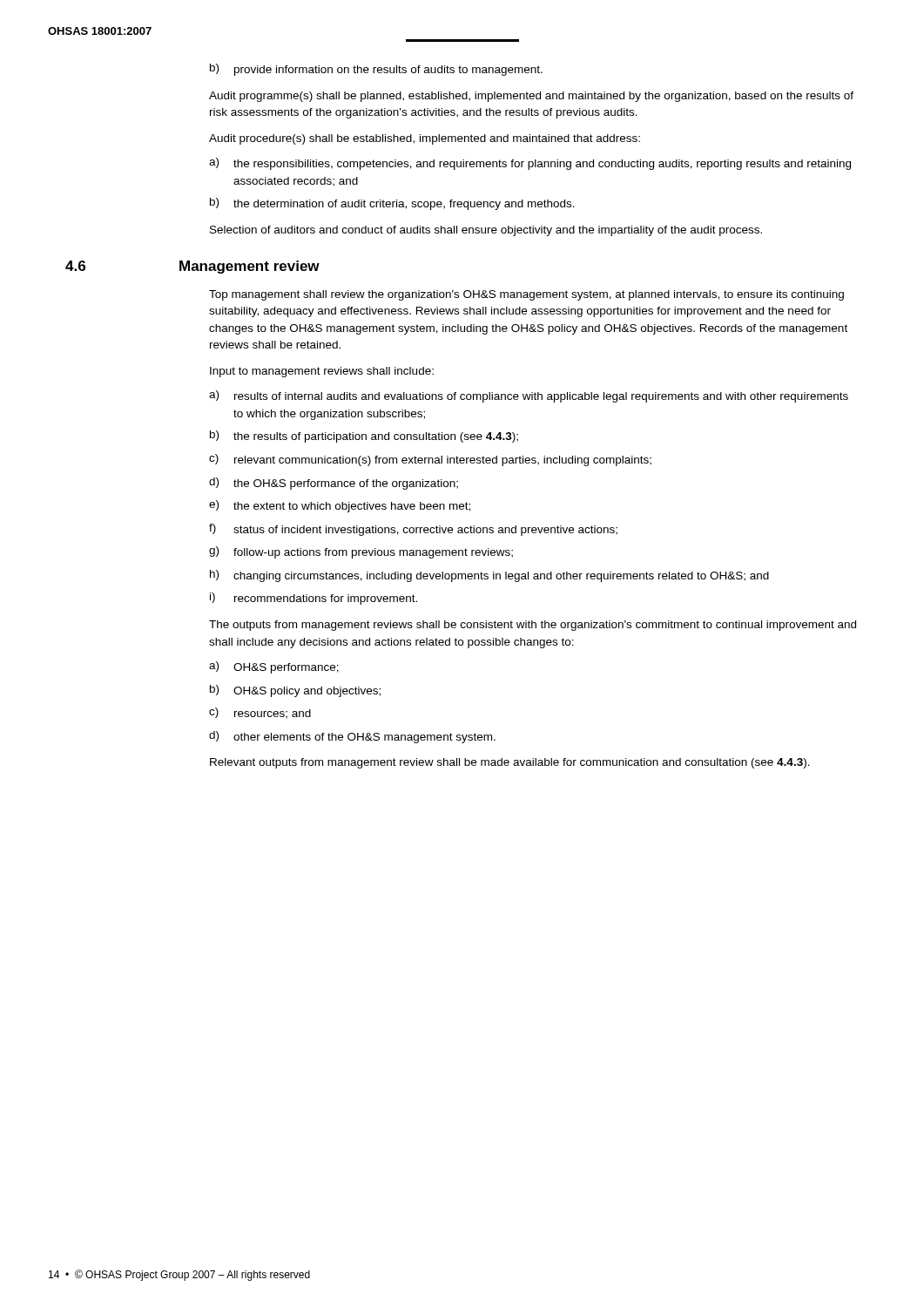Point to the region starting "Selection of auditors and conduct of"
This screenshot has width=924, height=1307.
534,230
